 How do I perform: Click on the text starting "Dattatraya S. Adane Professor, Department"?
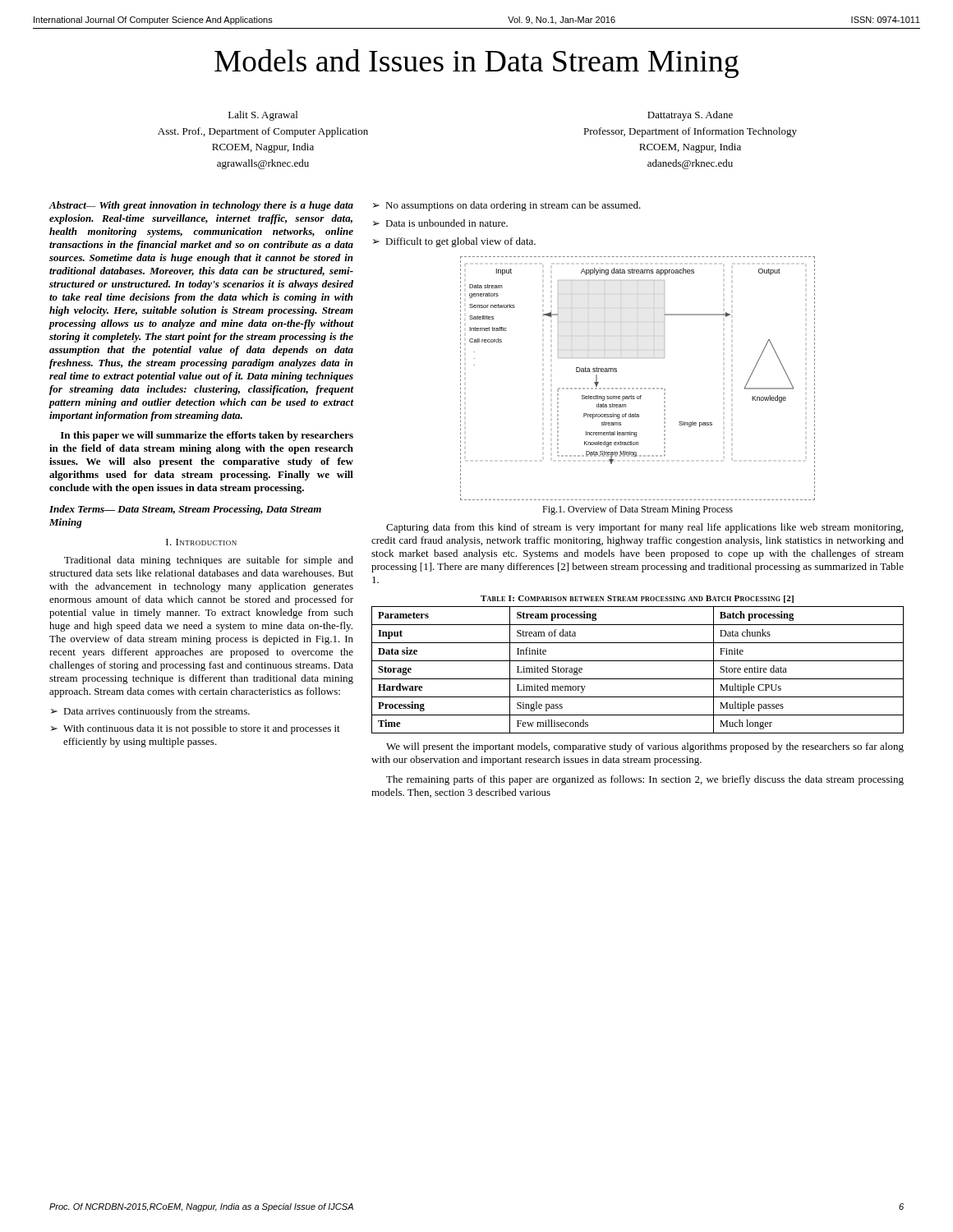pyautogui.click(x=690, y=139)
